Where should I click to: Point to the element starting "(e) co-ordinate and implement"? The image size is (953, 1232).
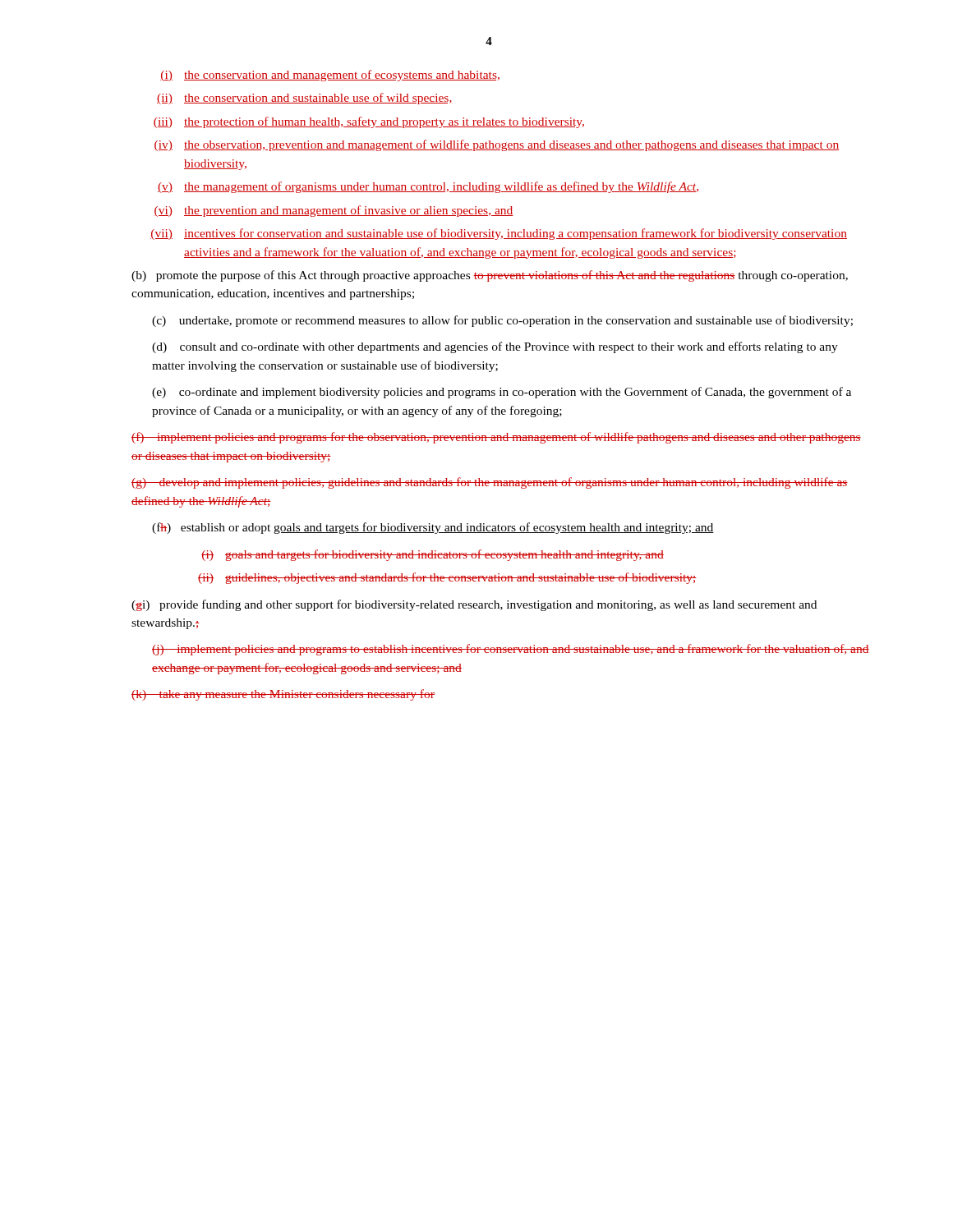(x=502, y=401)
